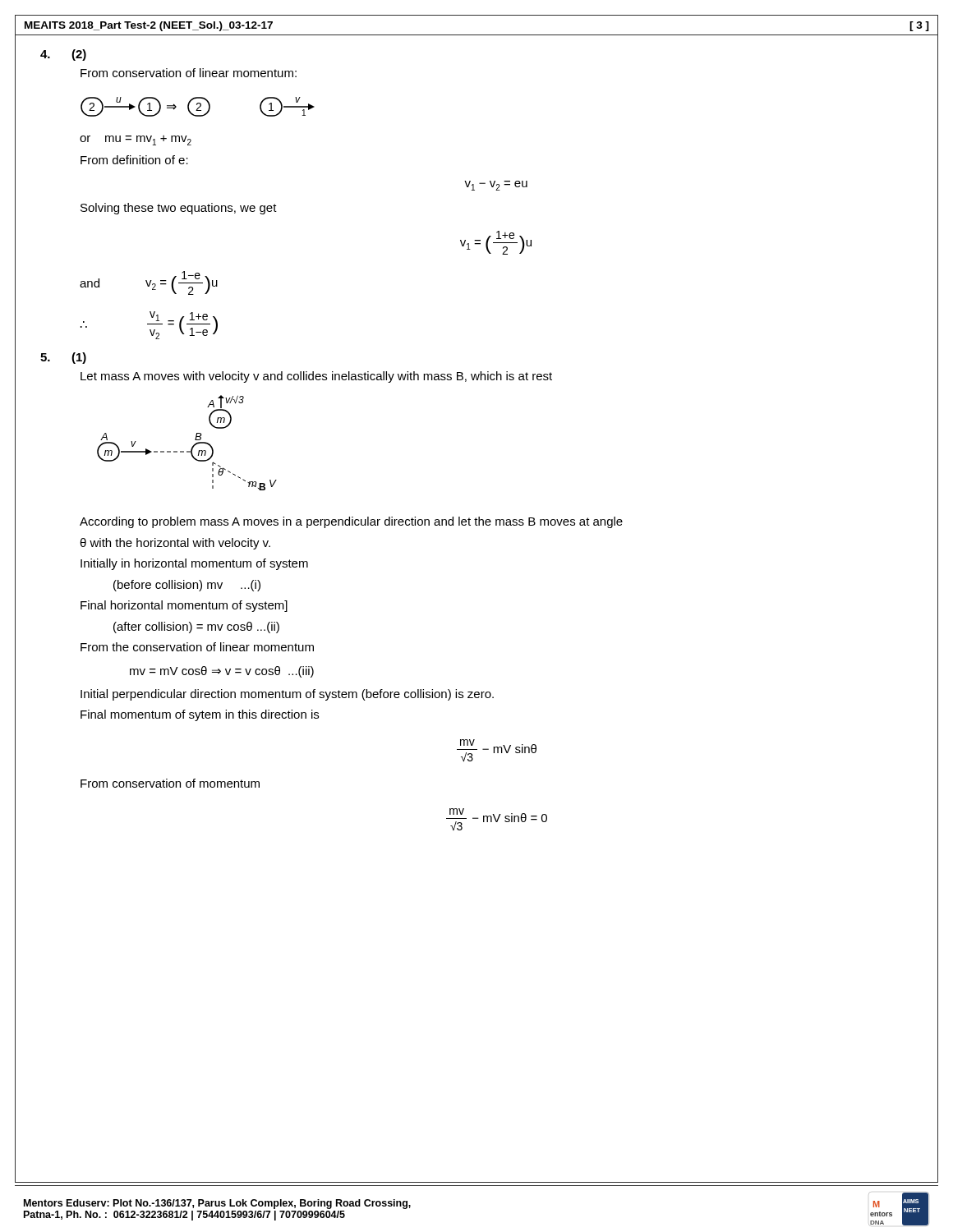The height and width of the screenshot is (1232, 953).
Task: Locate the formula that opens with "mv = mV cosθ ⇒ v ="
Action: (222, 671)
